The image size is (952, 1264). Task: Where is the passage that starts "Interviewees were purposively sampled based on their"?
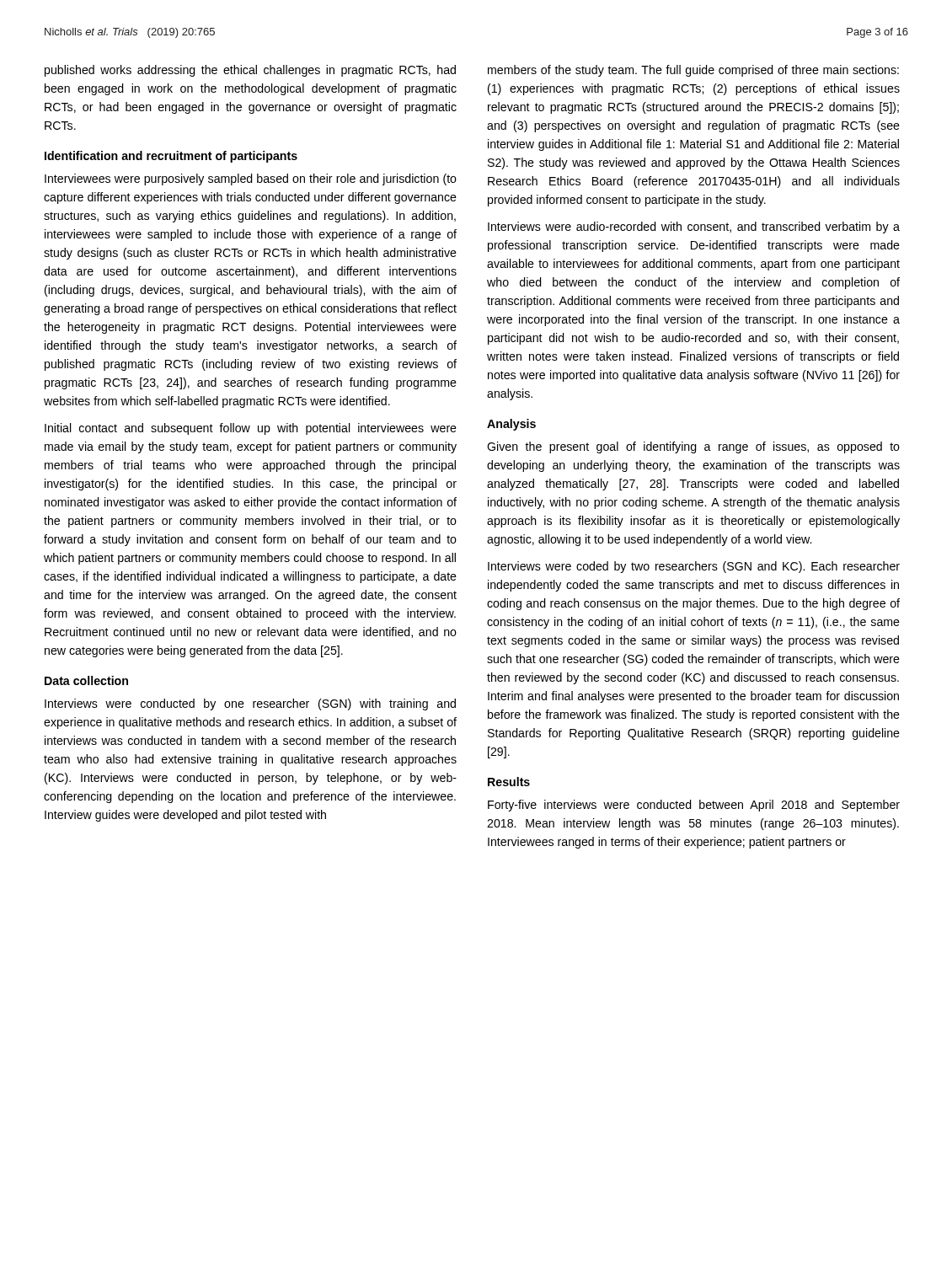(250, 290)
